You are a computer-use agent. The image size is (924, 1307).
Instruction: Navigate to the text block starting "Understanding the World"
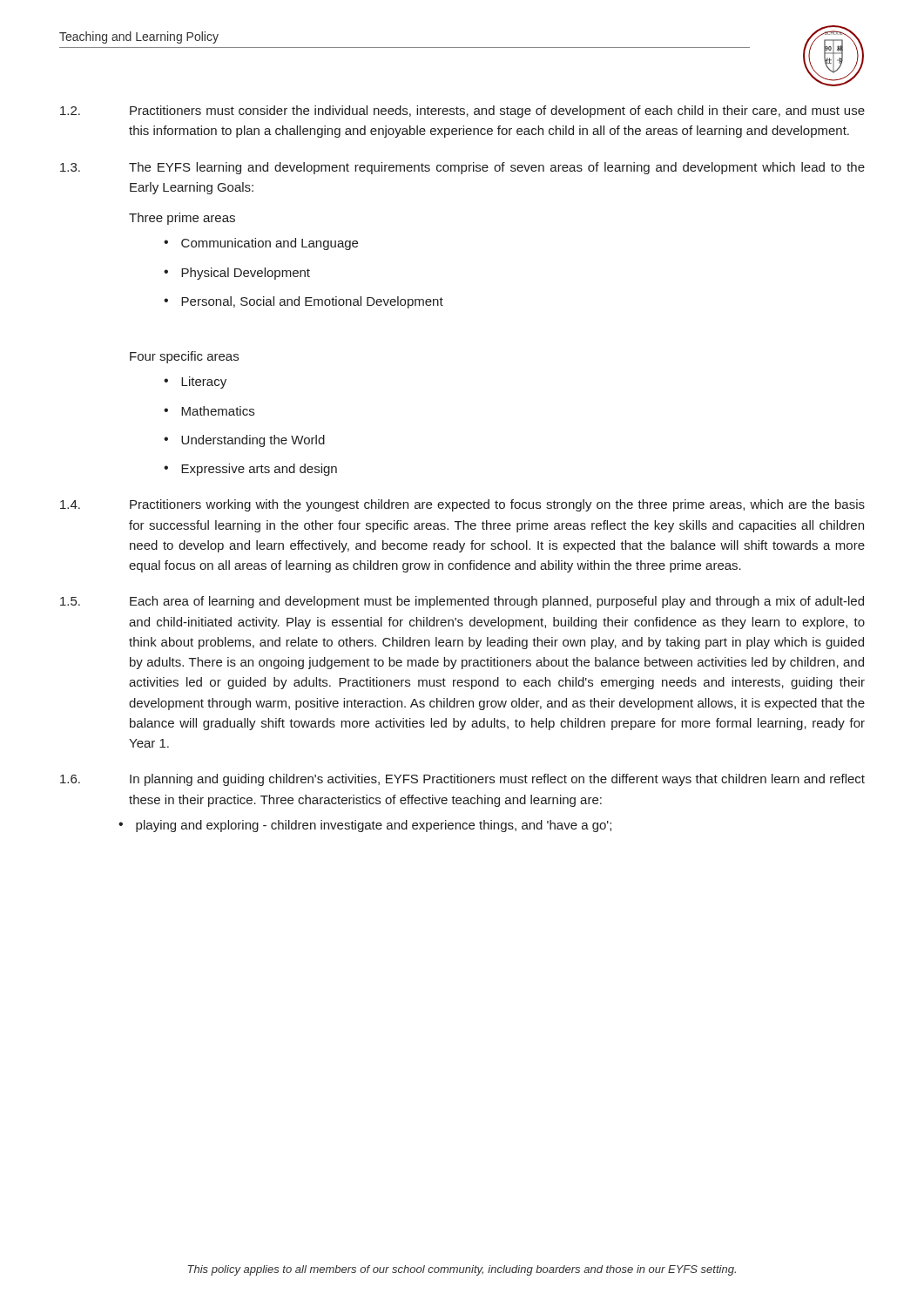click(x=253, y=439)
